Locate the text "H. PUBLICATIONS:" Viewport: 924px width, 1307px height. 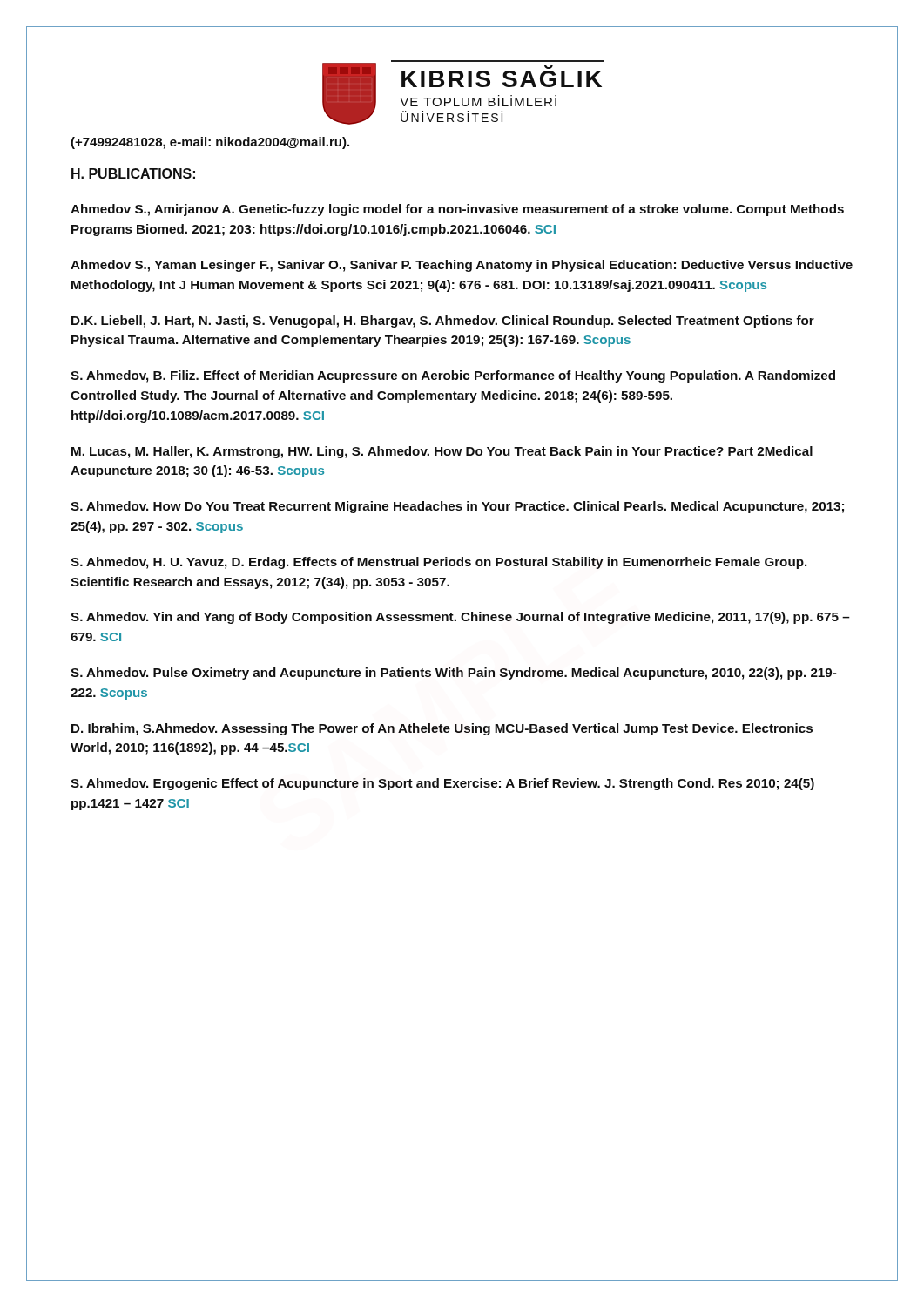[133, 174]
